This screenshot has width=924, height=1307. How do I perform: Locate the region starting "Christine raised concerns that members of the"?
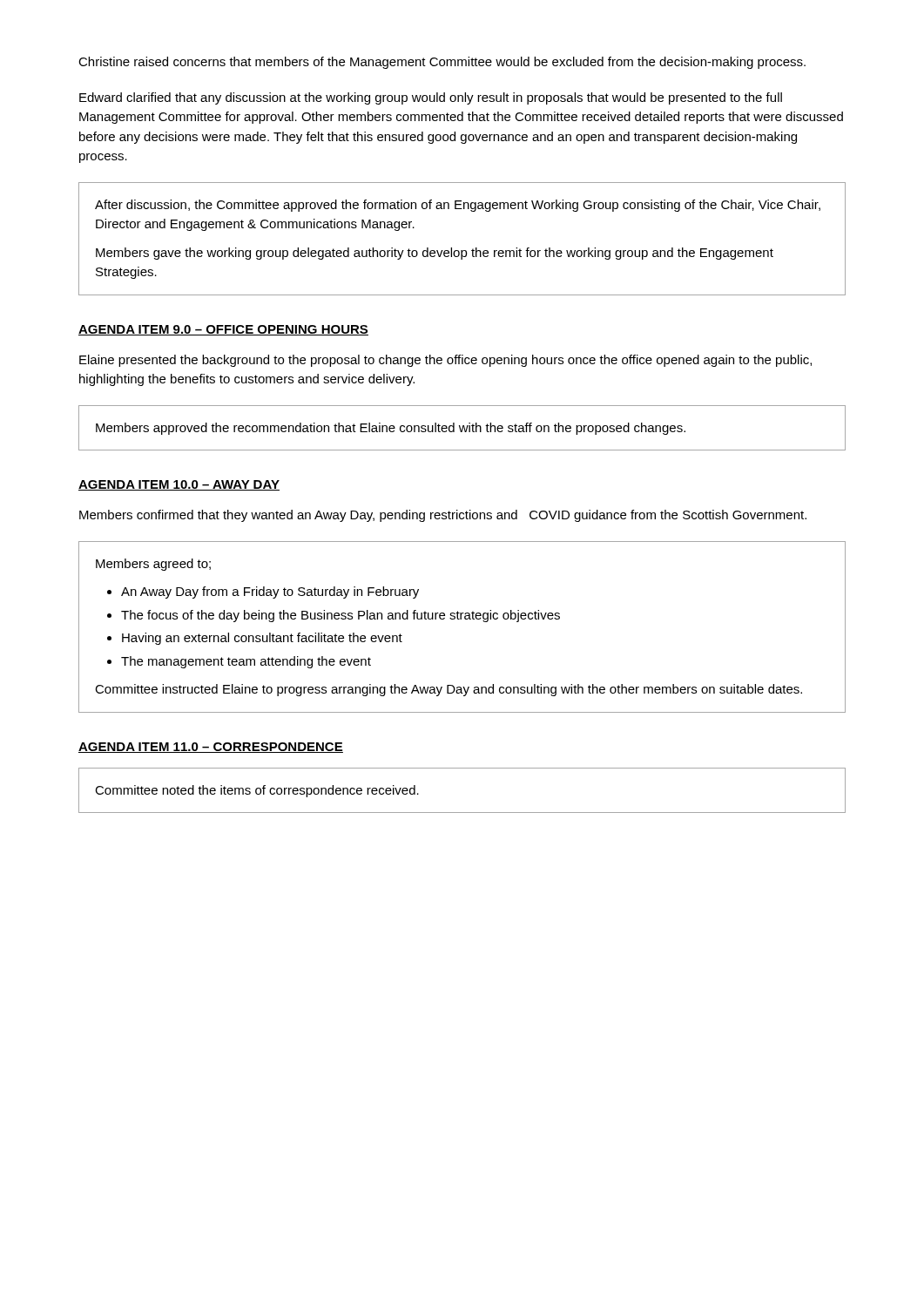[443, 61]
